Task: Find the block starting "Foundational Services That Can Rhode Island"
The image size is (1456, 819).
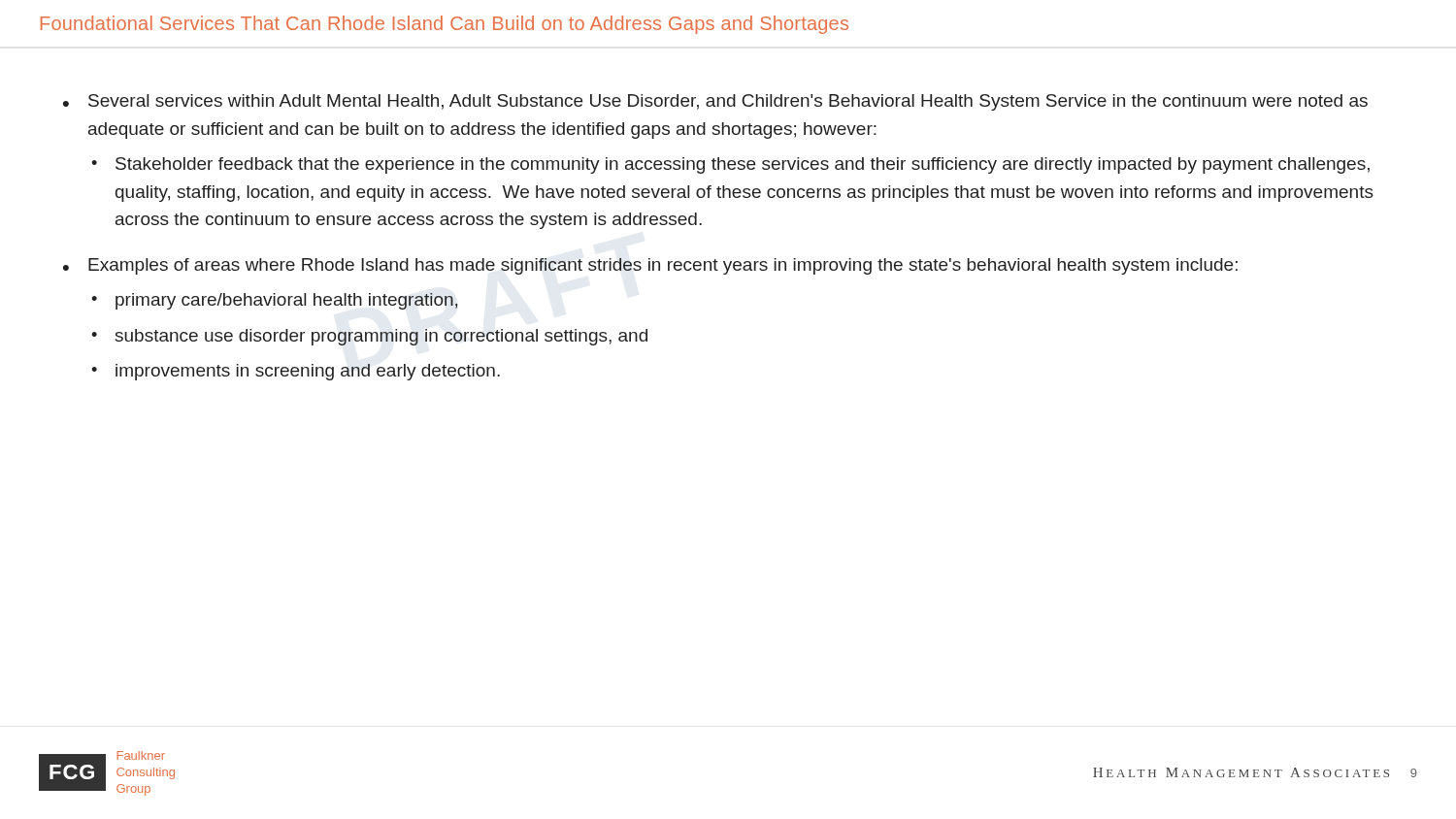Action: tap(444, 23)
